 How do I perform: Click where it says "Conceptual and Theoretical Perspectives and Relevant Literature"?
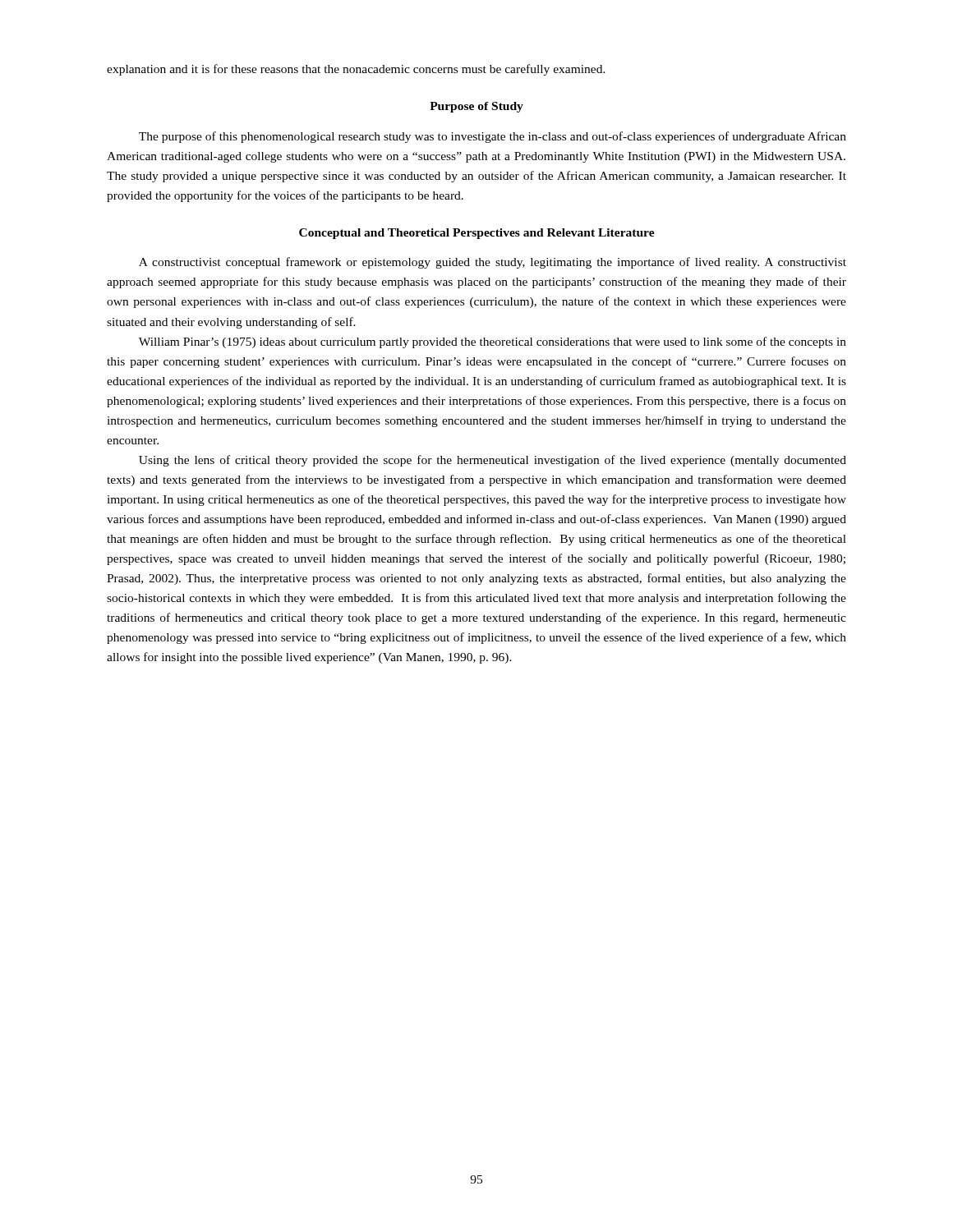tap(476, 232)
